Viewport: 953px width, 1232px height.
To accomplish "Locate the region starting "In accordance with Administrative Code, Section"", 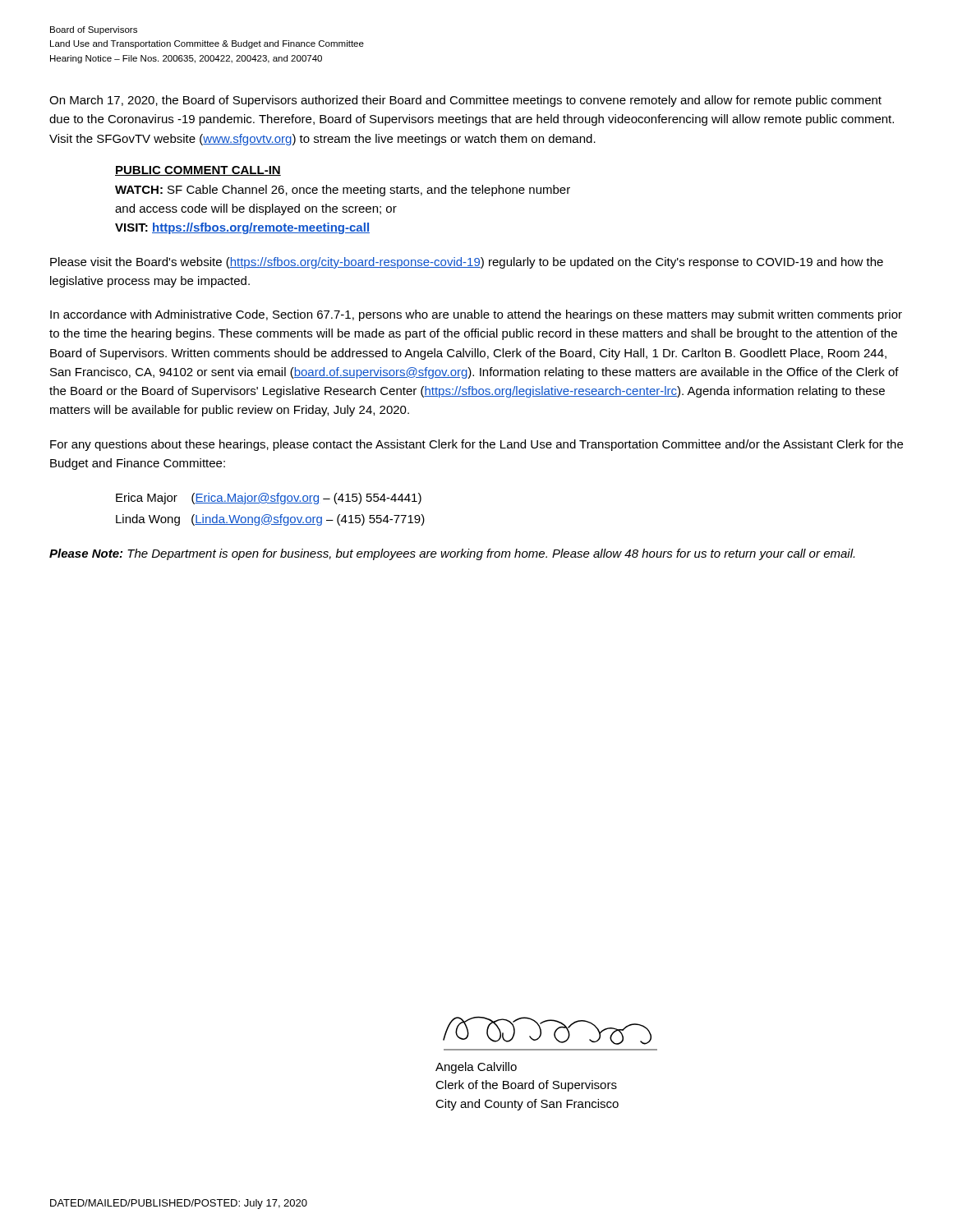I will 476,362.
